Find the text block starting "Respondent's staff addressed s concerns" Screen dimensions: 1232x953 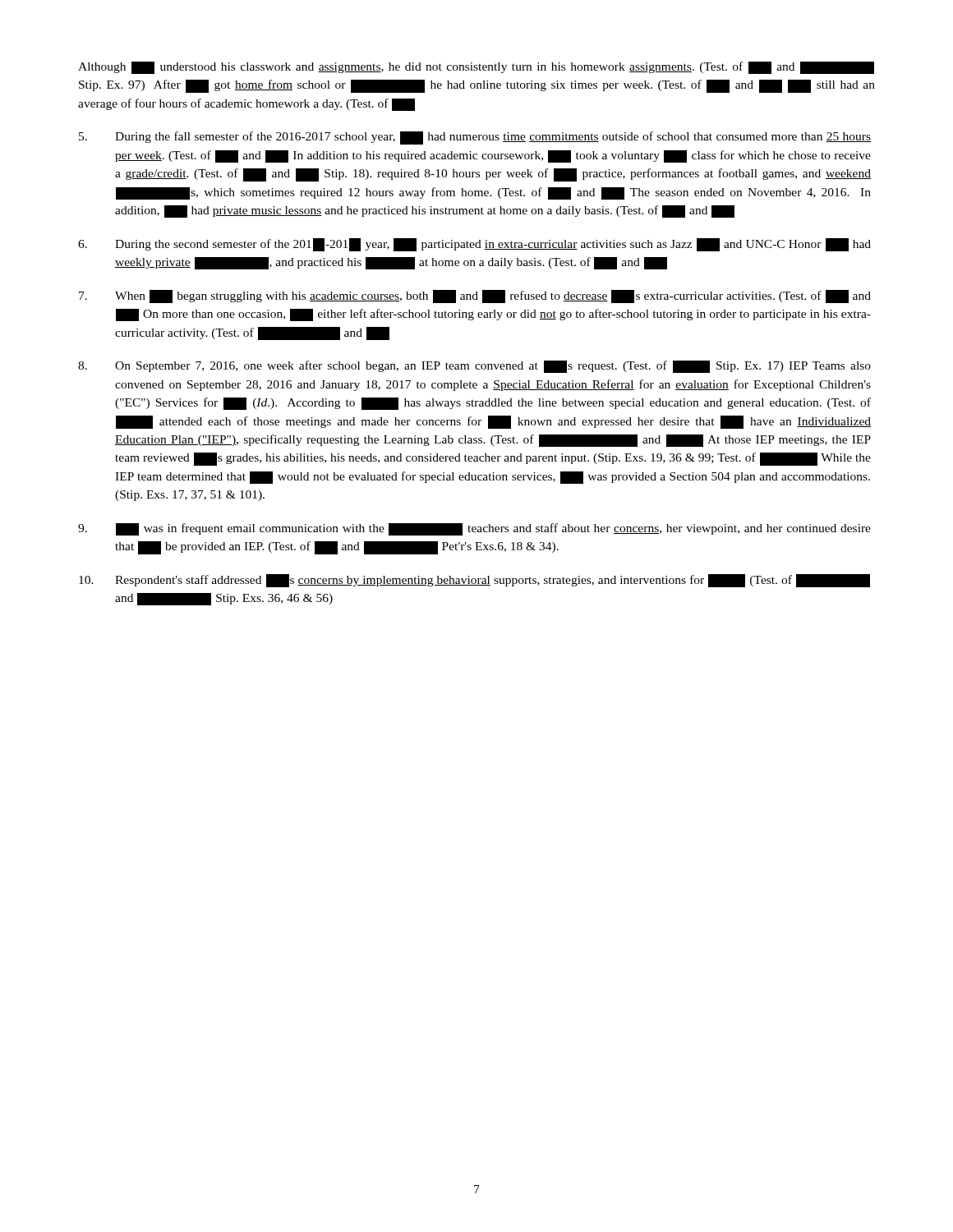point(474,589)
